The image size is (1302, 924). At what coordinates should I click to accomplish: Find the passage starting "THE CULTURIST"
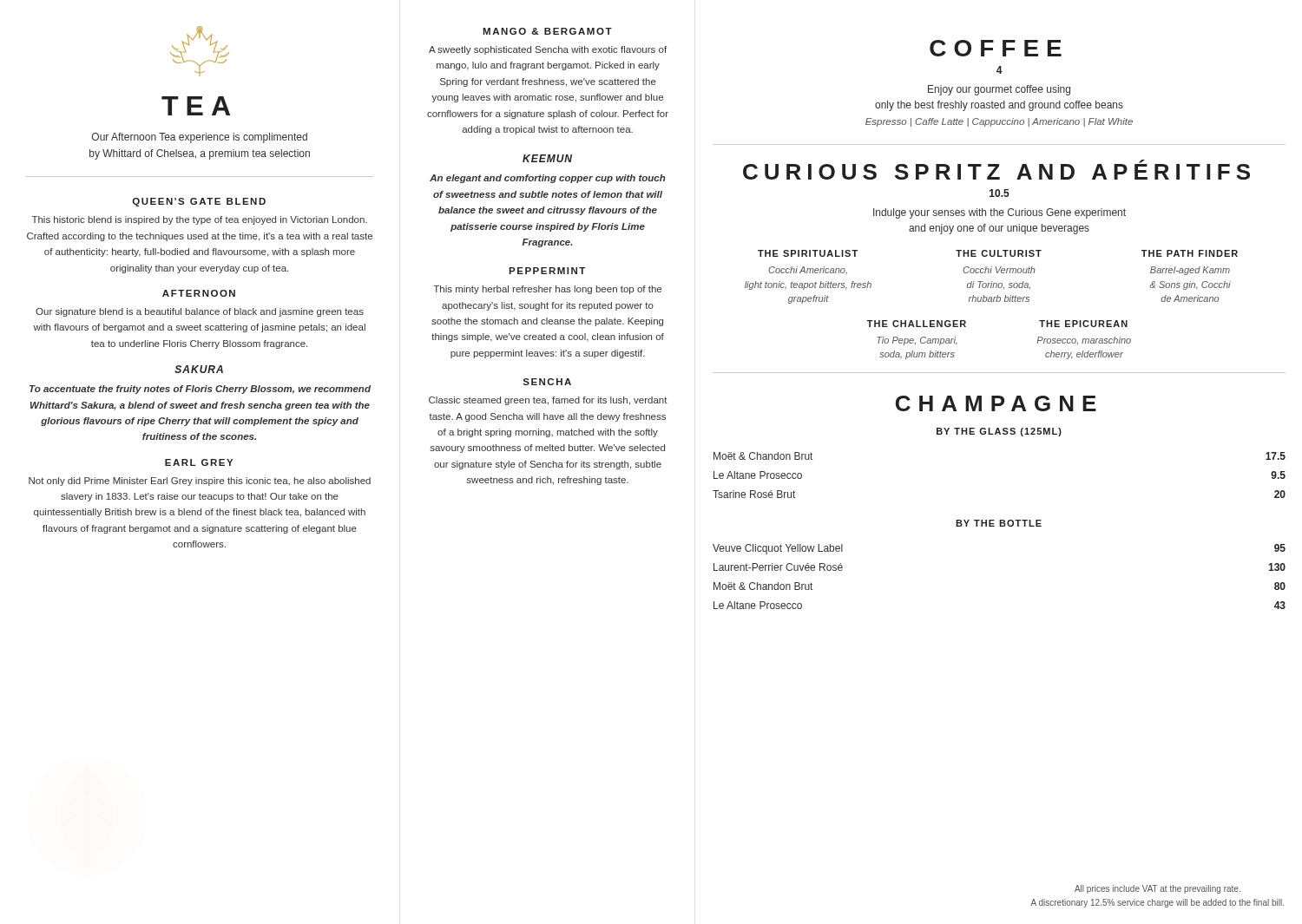999,253
